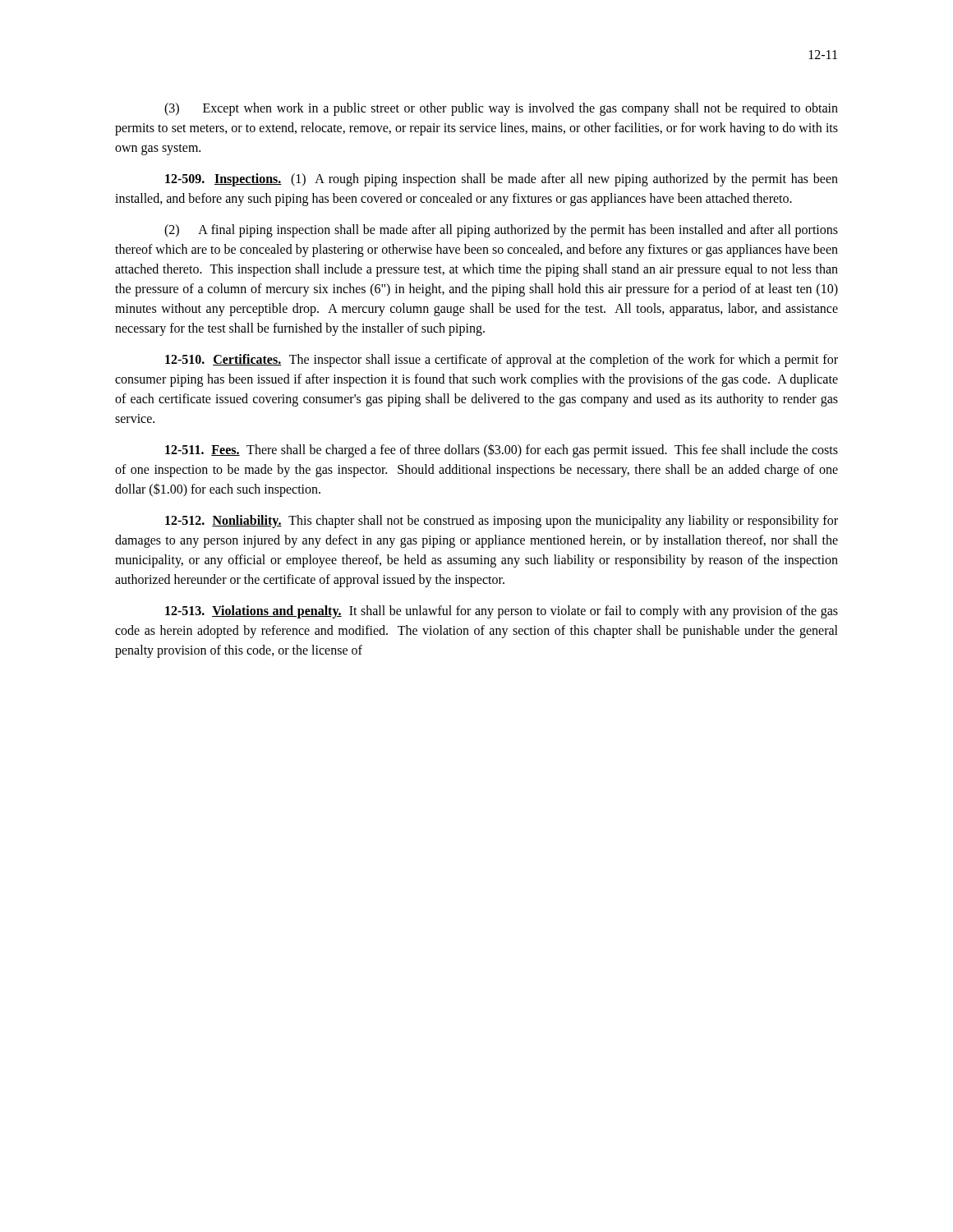The height and width of the screenshot is (1232, 953).
Task: Navigate to the element starting "12-512. Nonliability. This"
Action: point(476,550)
